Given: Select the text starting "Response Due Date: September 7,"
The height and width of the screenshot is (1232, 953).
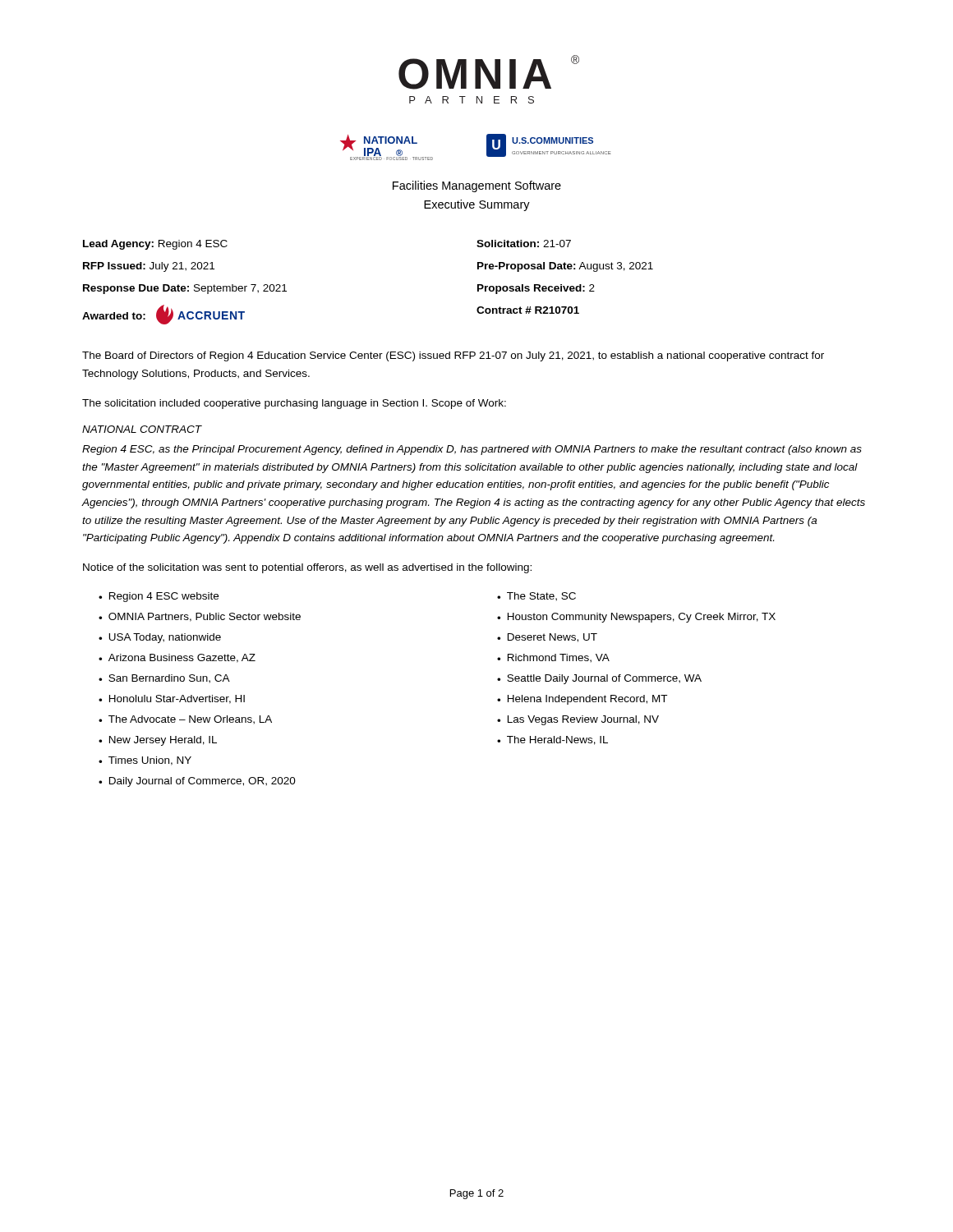Looking at the screenshot, I should (x=185, y=288).
